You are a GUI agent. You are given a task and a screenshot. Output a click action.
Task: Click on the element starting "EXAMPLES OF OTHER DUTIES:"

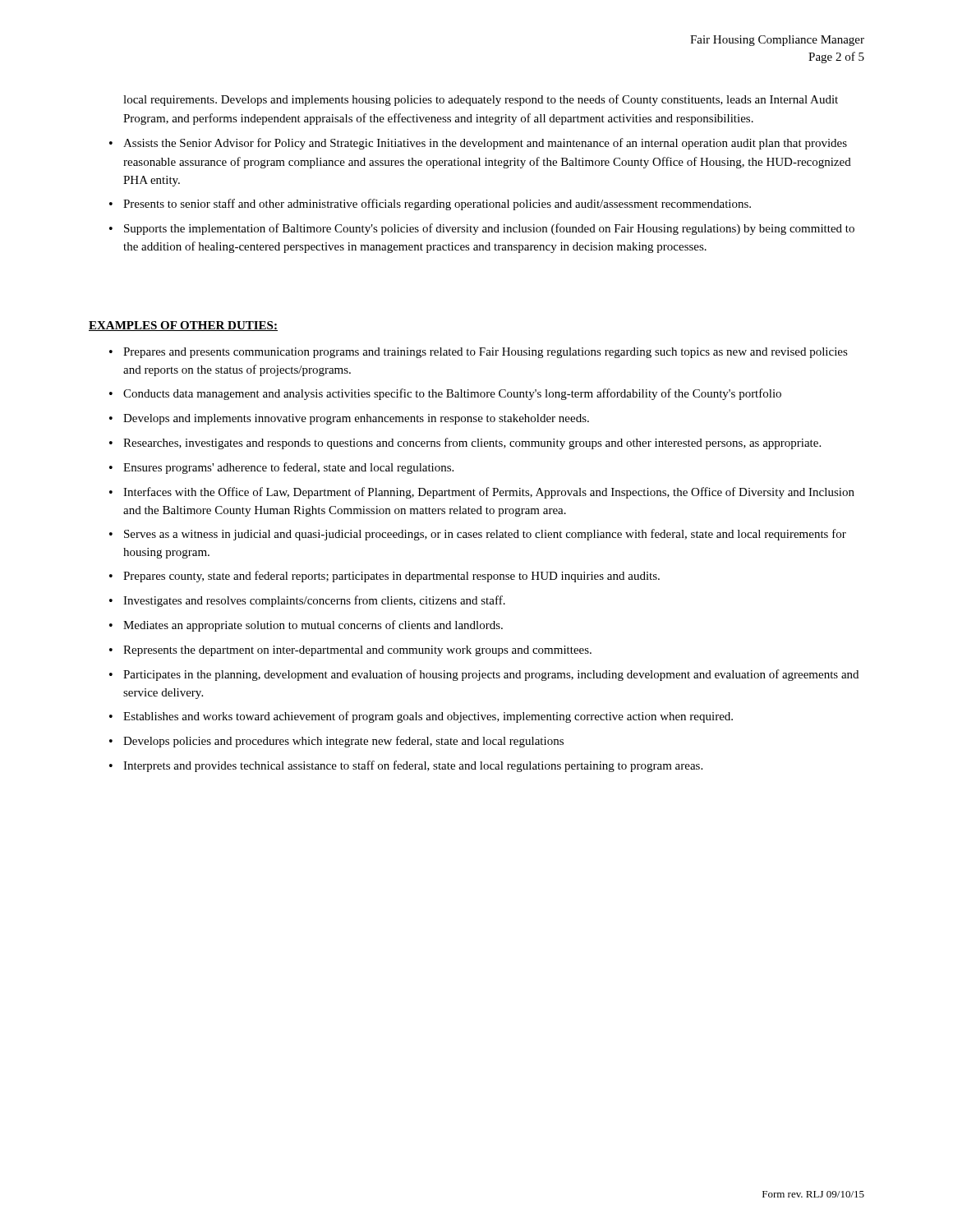pyautogui.click(x=183, y=325)
